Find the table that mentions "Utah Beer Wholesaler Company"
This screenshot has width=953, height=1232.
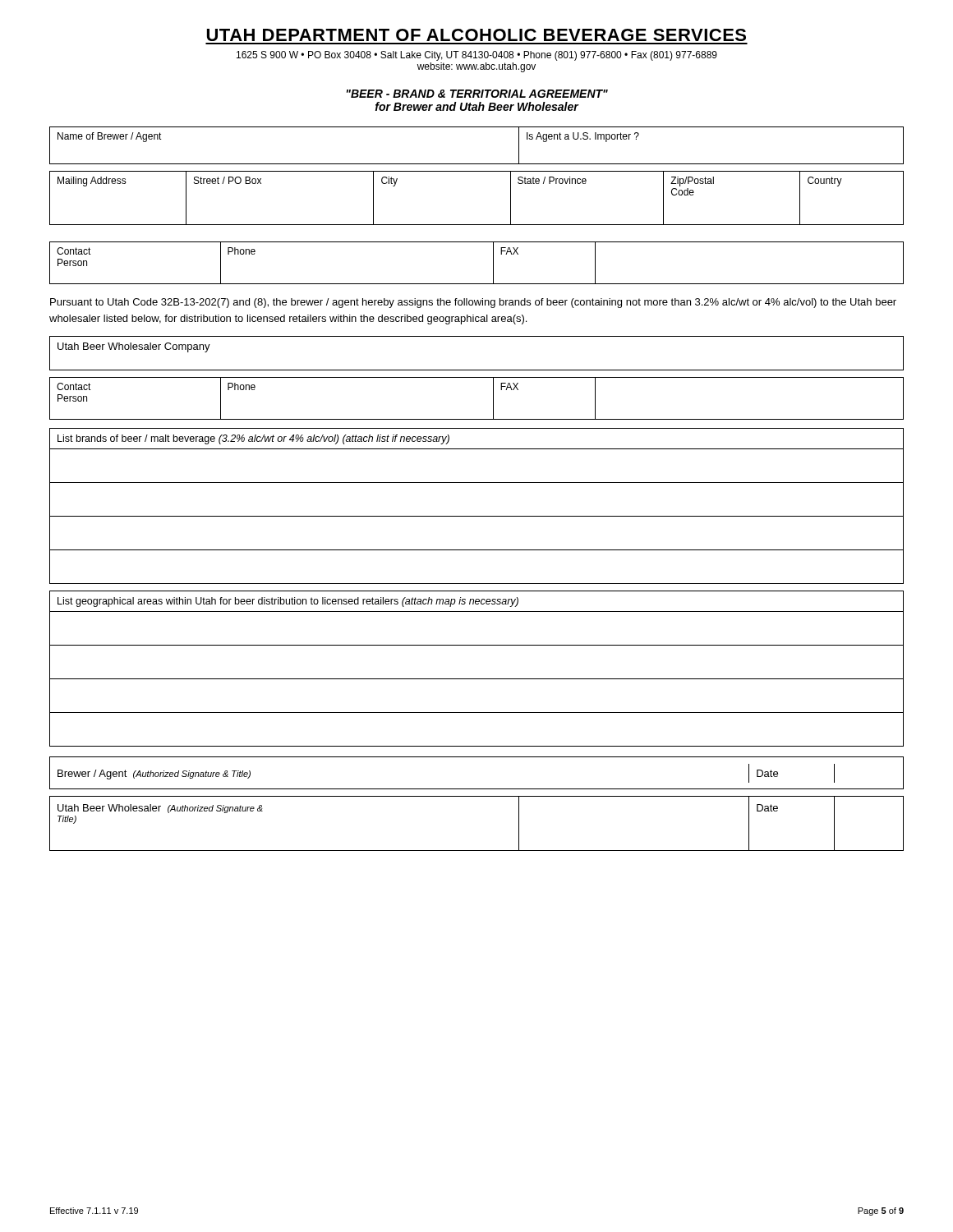tap(476, 353)
